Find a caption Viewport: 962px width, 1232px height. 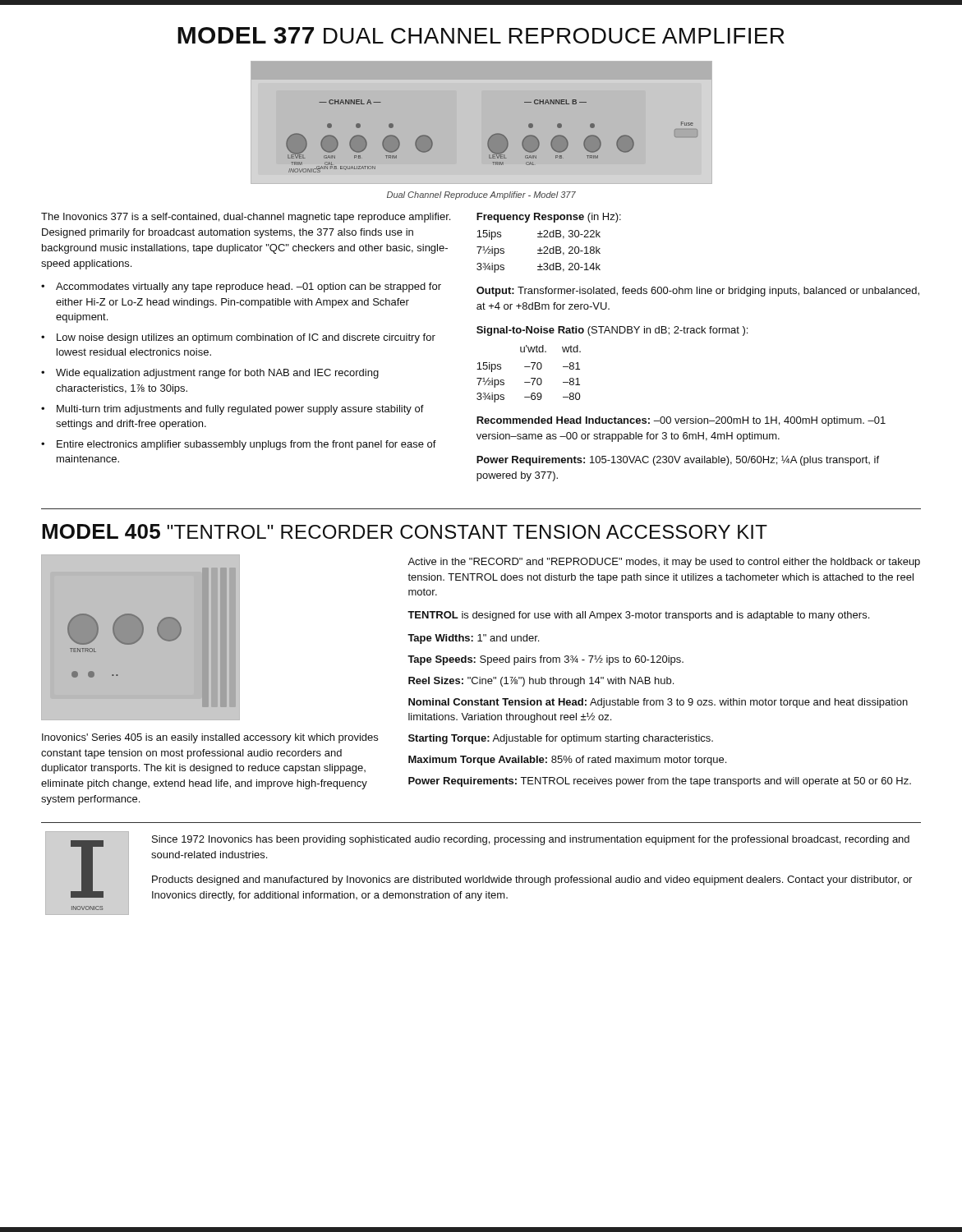click(x=481, y=195)
